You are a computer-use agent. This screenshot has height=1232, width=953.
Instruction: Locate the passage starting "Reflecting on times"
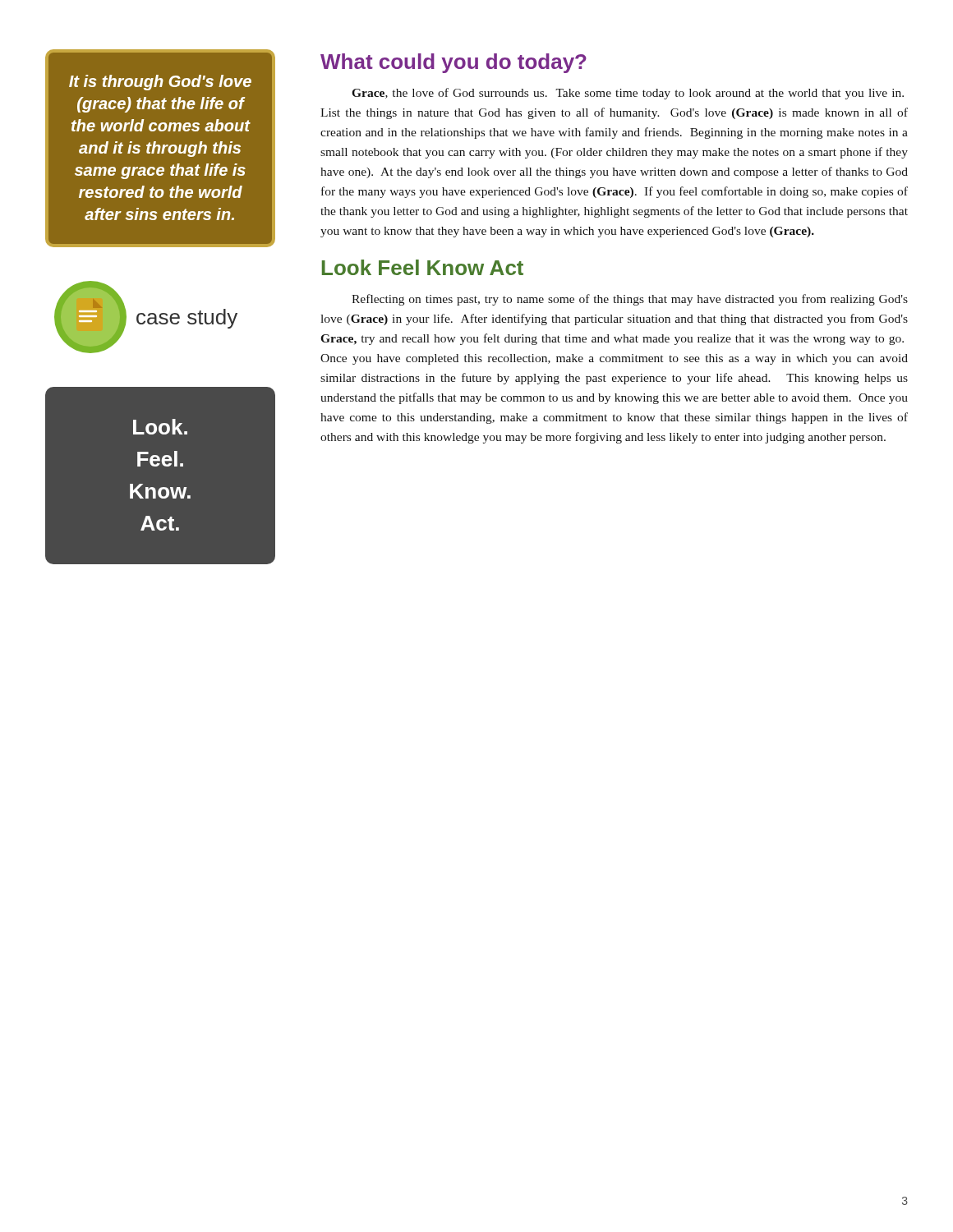[614, 368]
